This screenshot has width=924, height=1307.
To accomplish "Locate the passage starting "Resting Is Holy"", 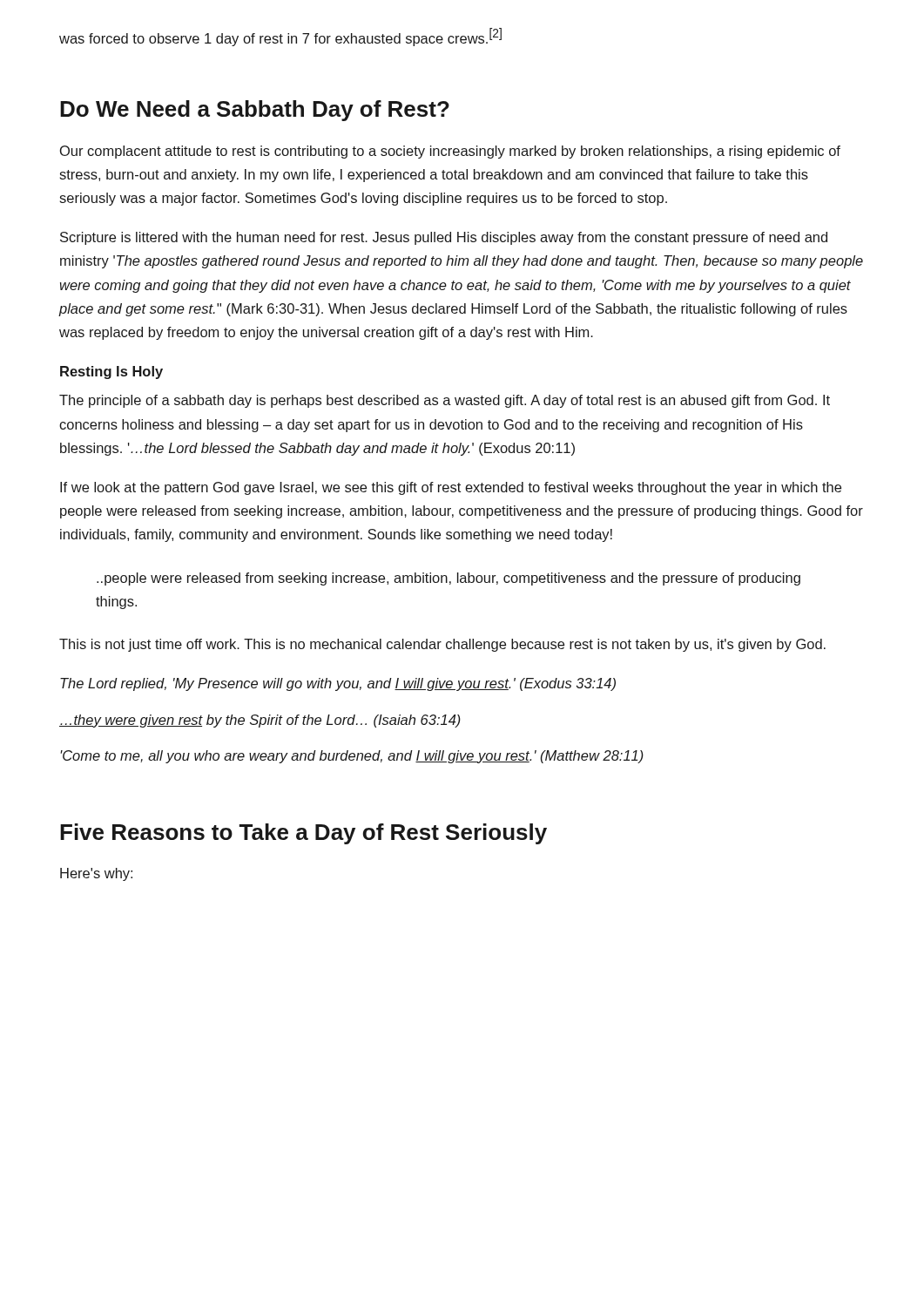I will point(111,371).
